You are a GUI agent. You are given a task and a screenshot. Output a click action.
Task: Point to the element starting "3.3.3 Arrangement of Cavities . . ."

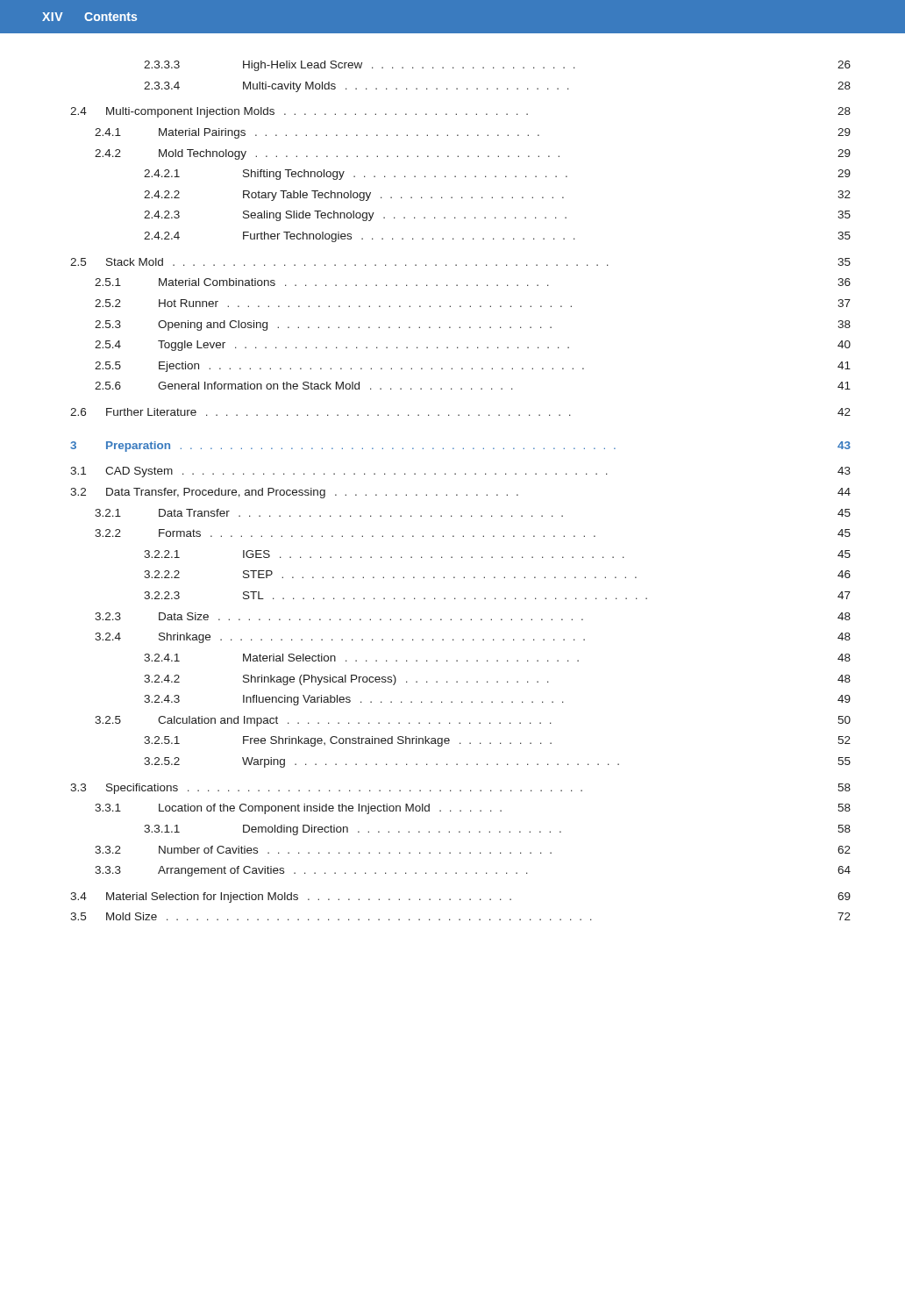click(x=460, y=870)
